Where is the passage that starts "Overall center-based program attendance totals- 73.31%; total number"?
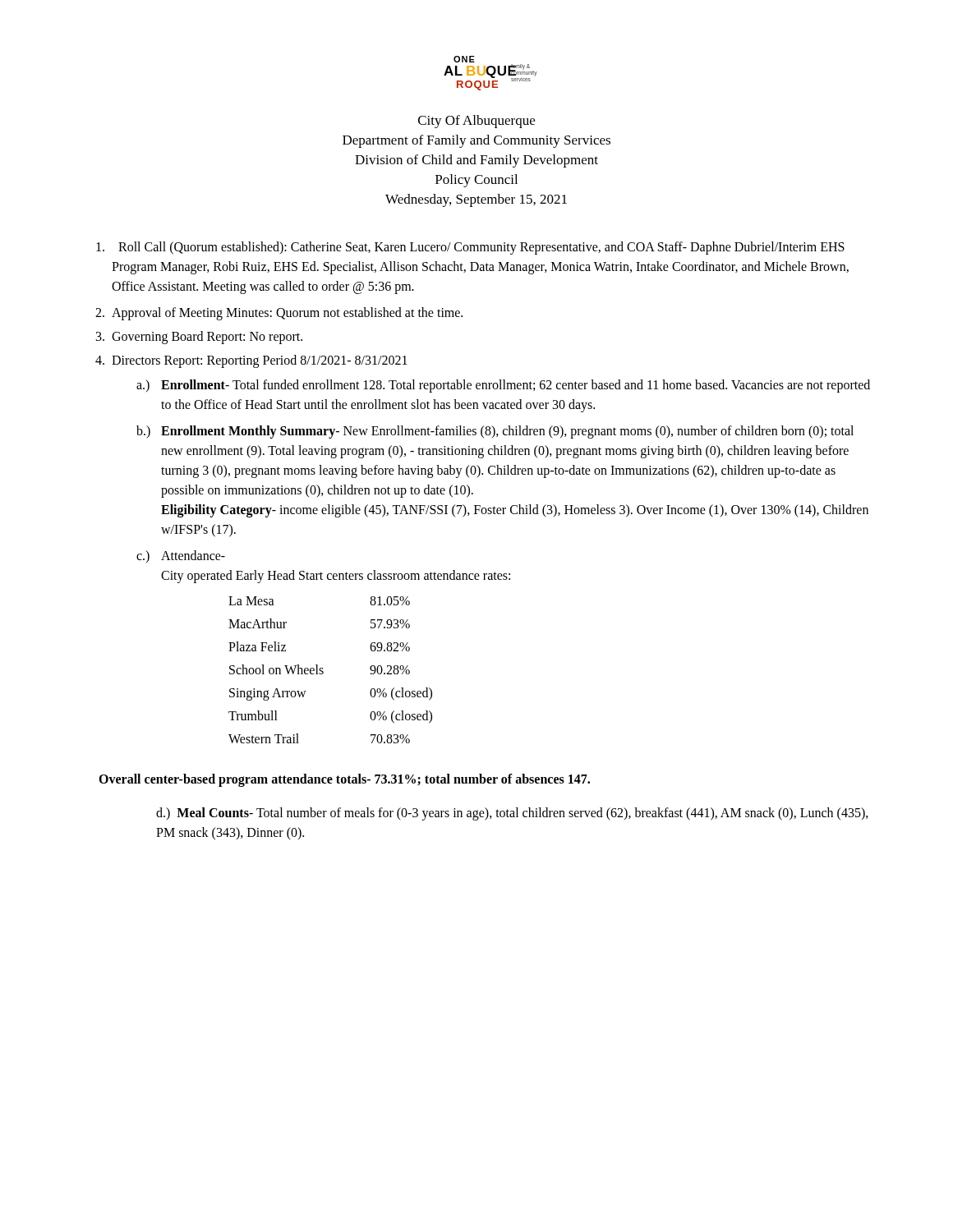This screenshot has height=1232, width=953. (x=336, y=779)
